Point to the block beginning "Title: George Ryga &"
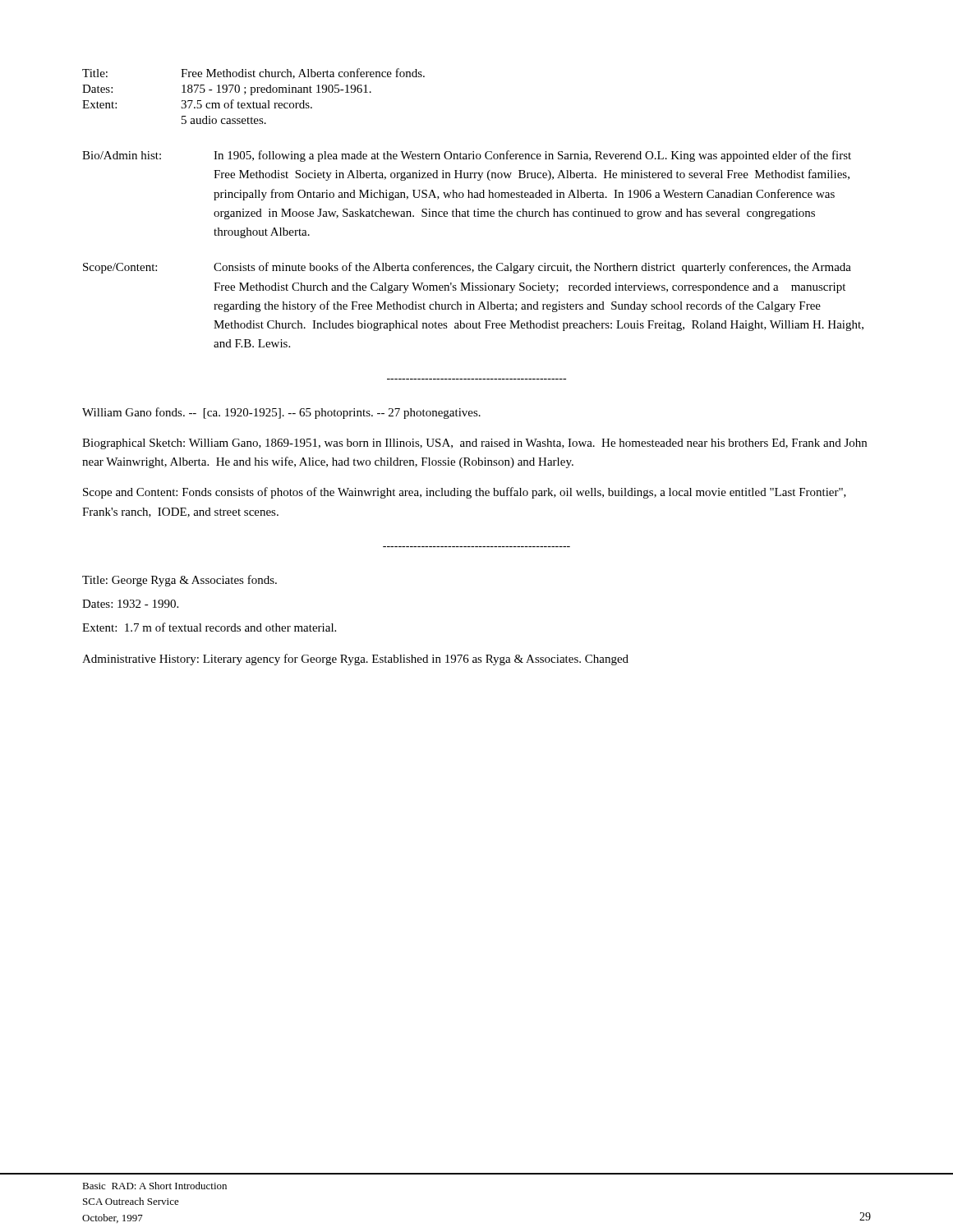 (180, 580)
